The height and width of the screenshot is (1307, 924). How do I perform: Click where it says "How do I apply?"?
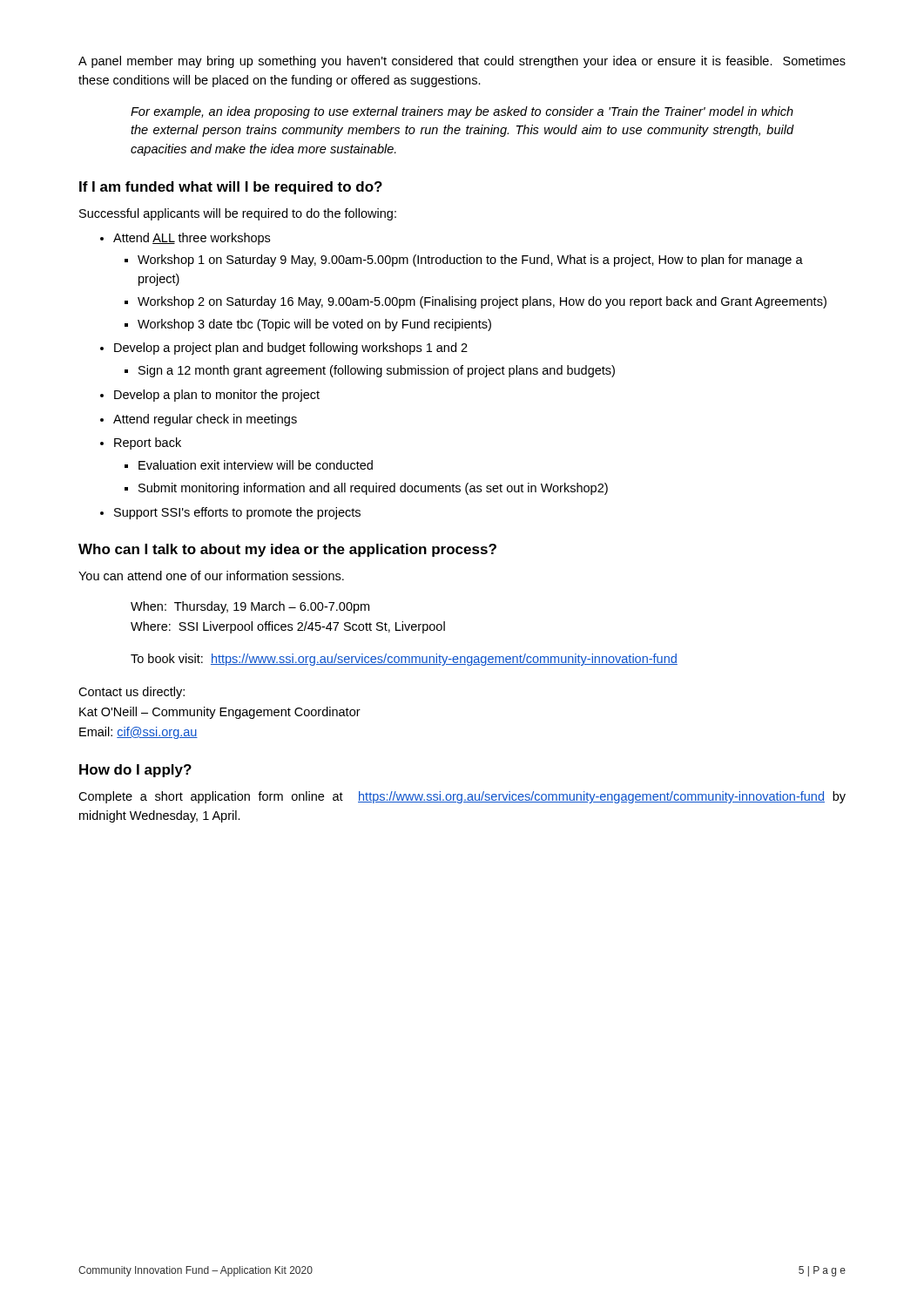tap(135, 770)
